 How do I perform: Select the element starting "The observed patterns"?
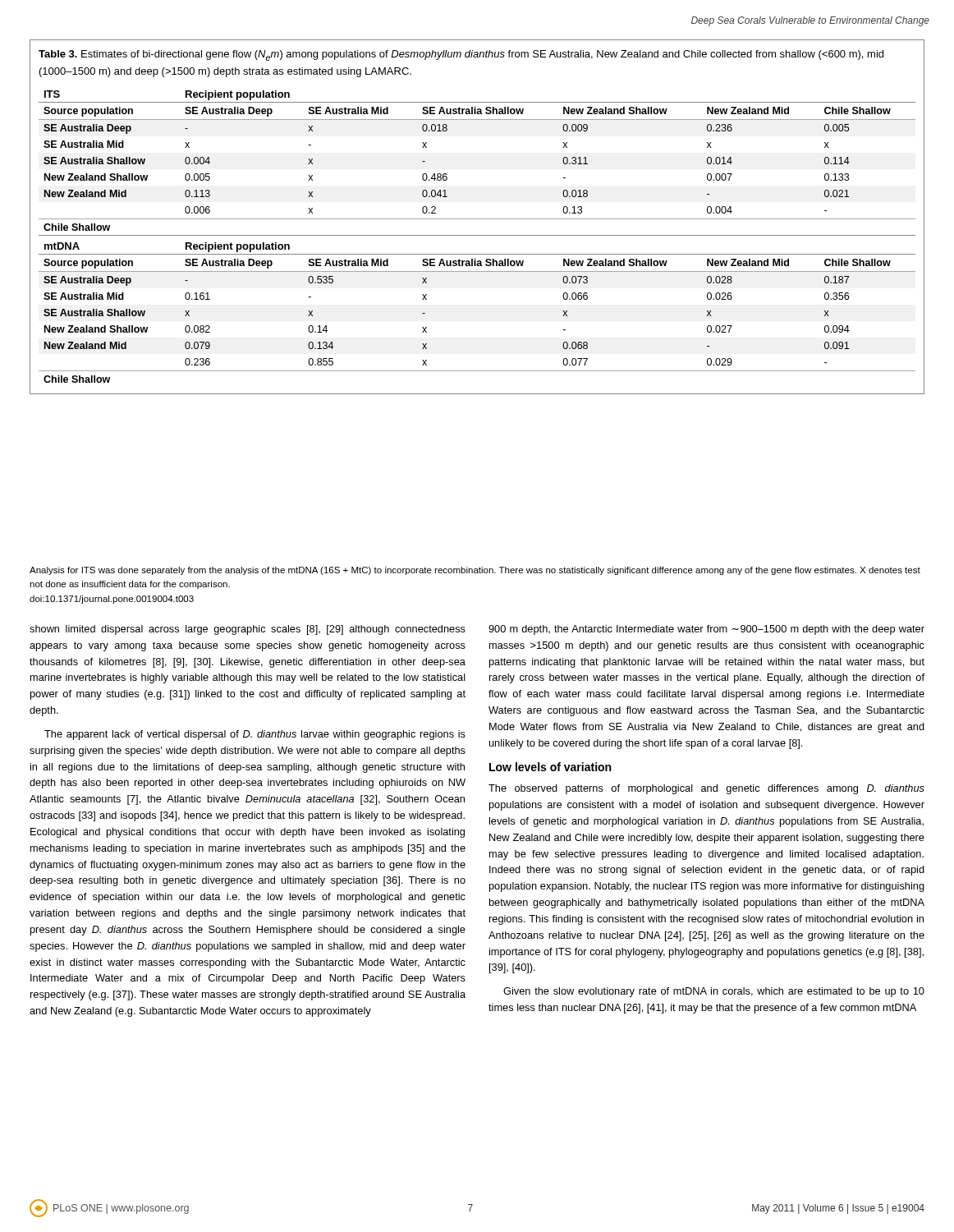click(x=706, y=898)
